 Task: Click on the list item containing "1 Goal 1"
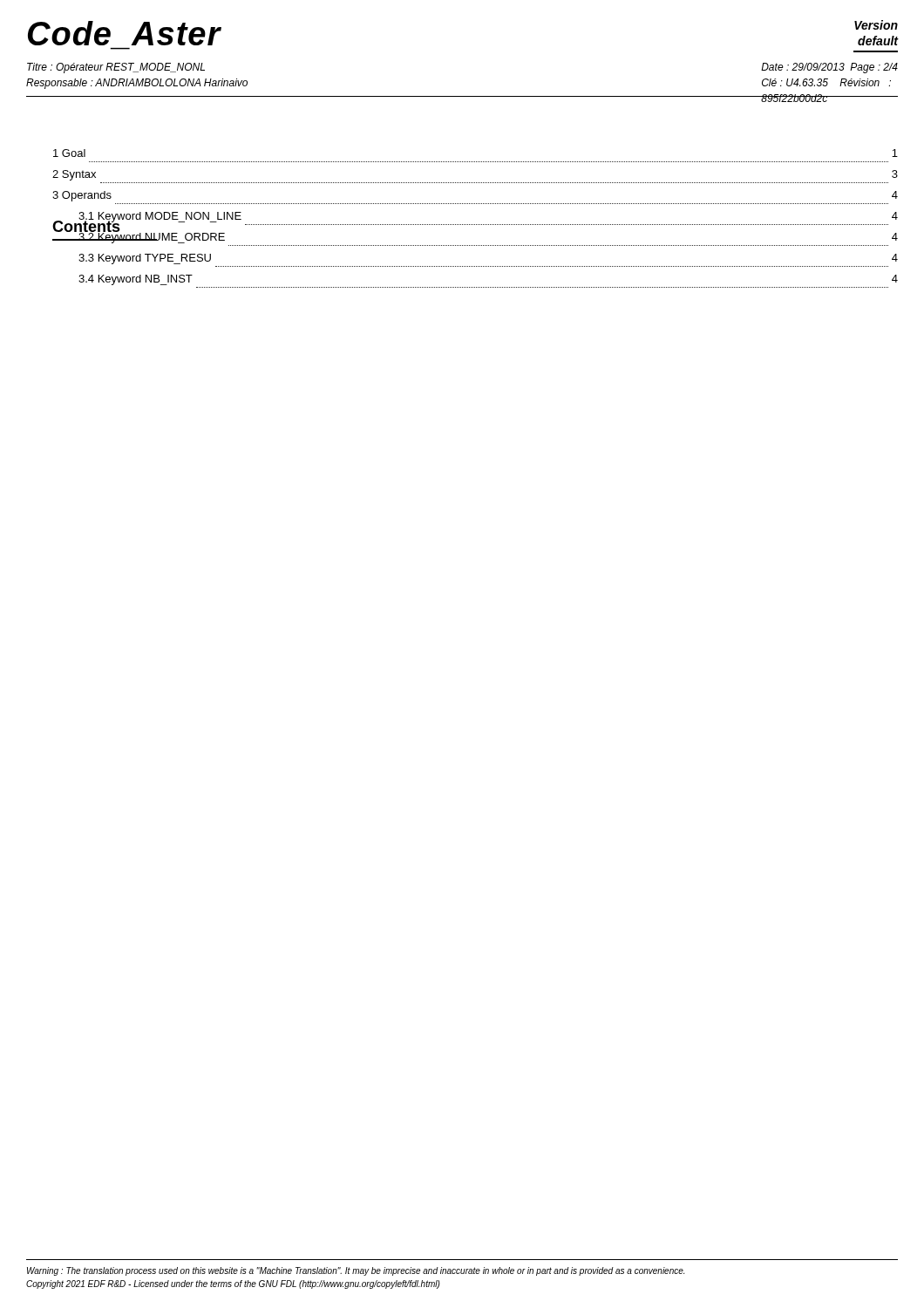point(475,154)
